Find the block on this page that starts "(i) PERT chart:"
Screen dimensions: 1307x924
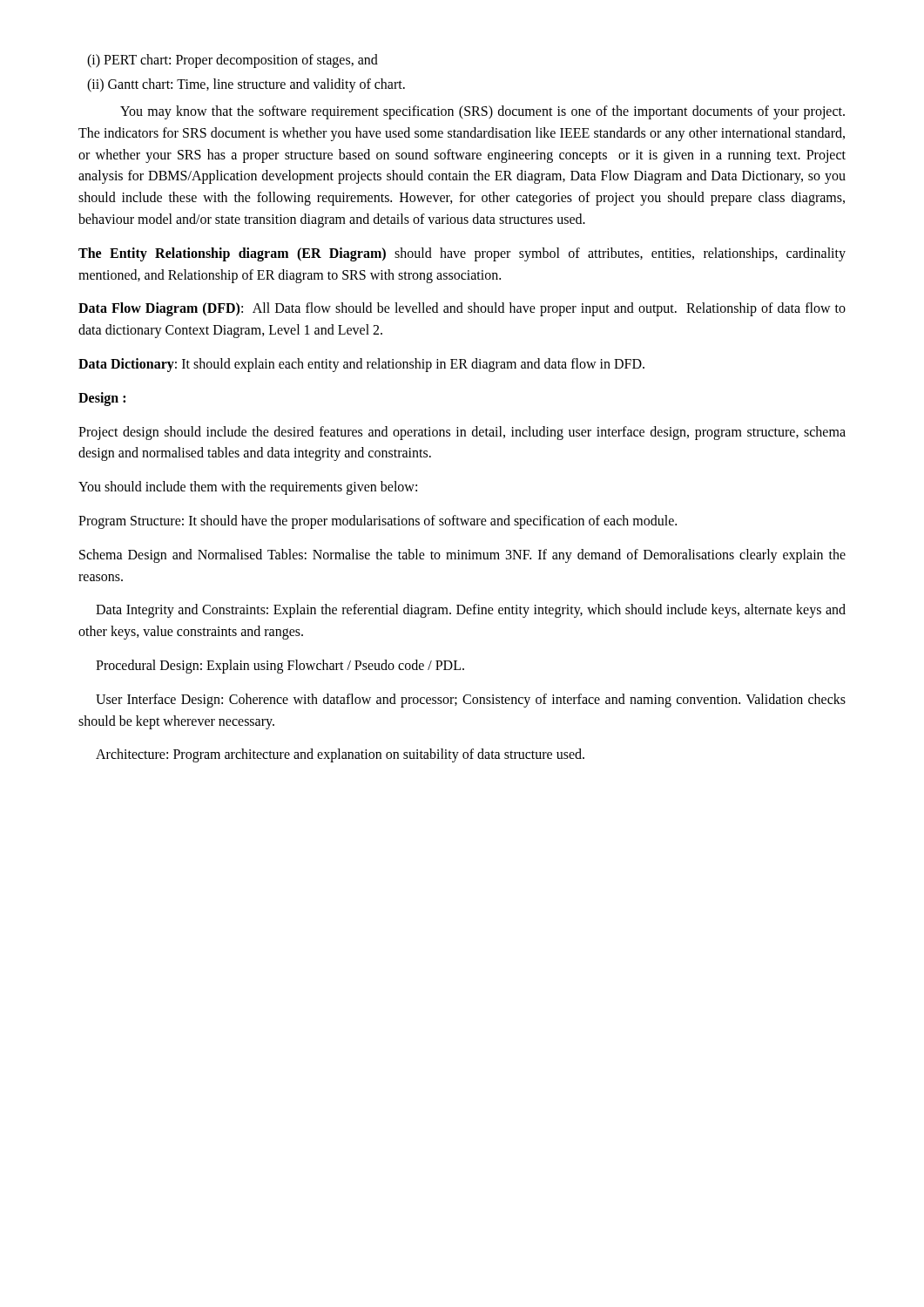232,60
